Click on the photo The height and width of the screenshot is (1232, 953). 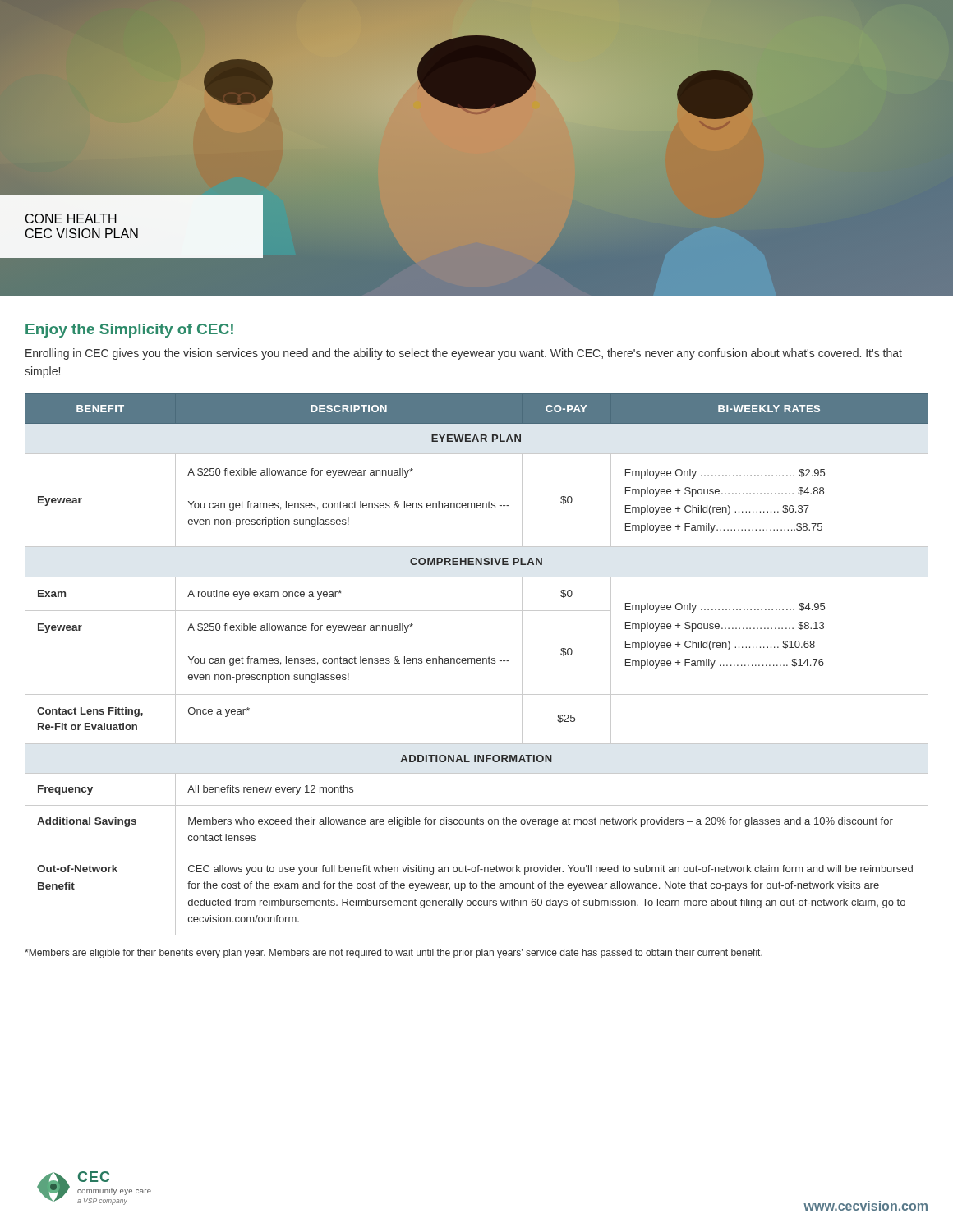(476, 148)
